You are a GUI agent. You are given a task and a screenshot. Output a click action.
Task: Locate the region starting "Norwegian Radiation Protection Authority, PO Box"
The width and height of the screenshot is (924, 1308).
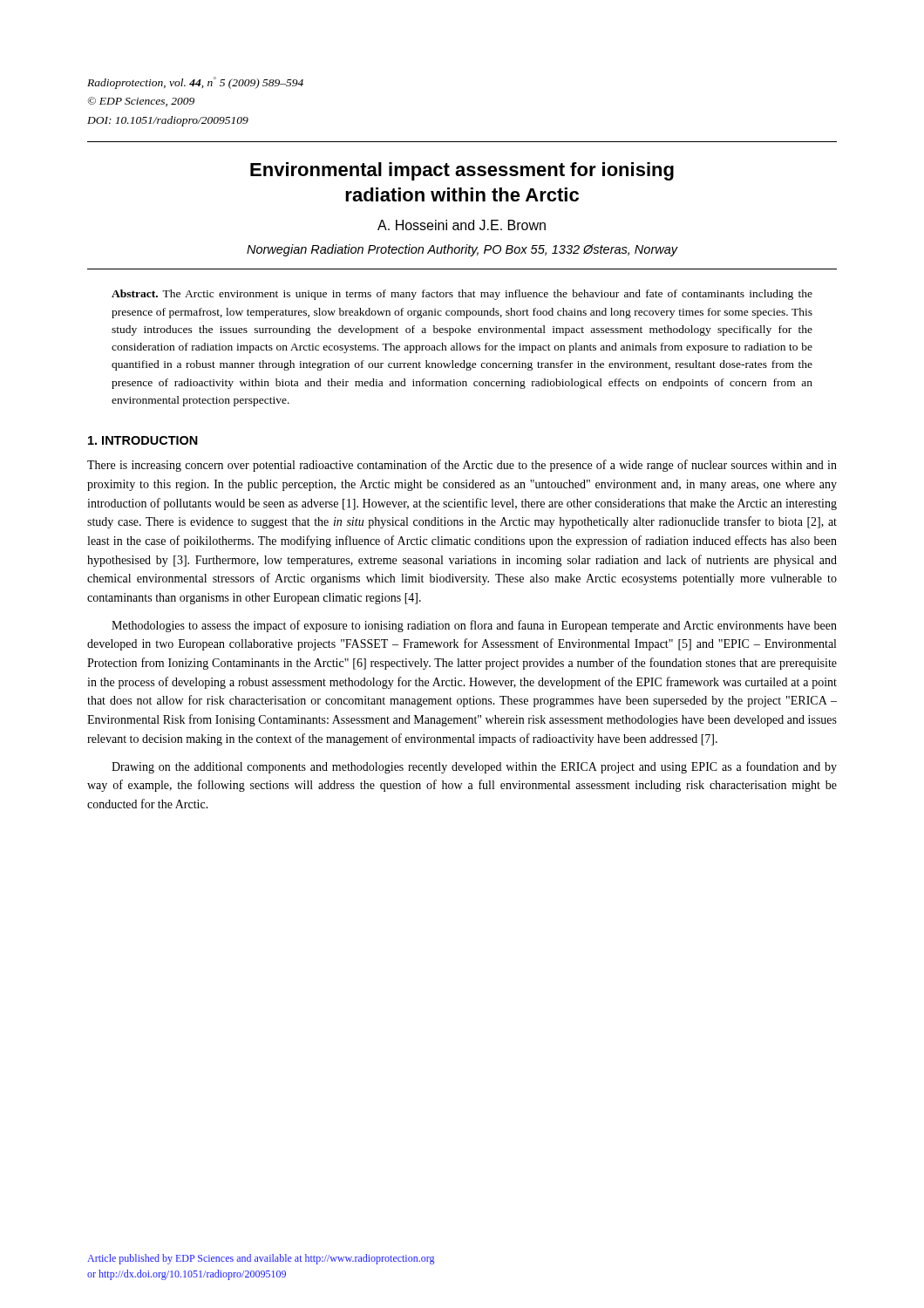tap(462, 250)
